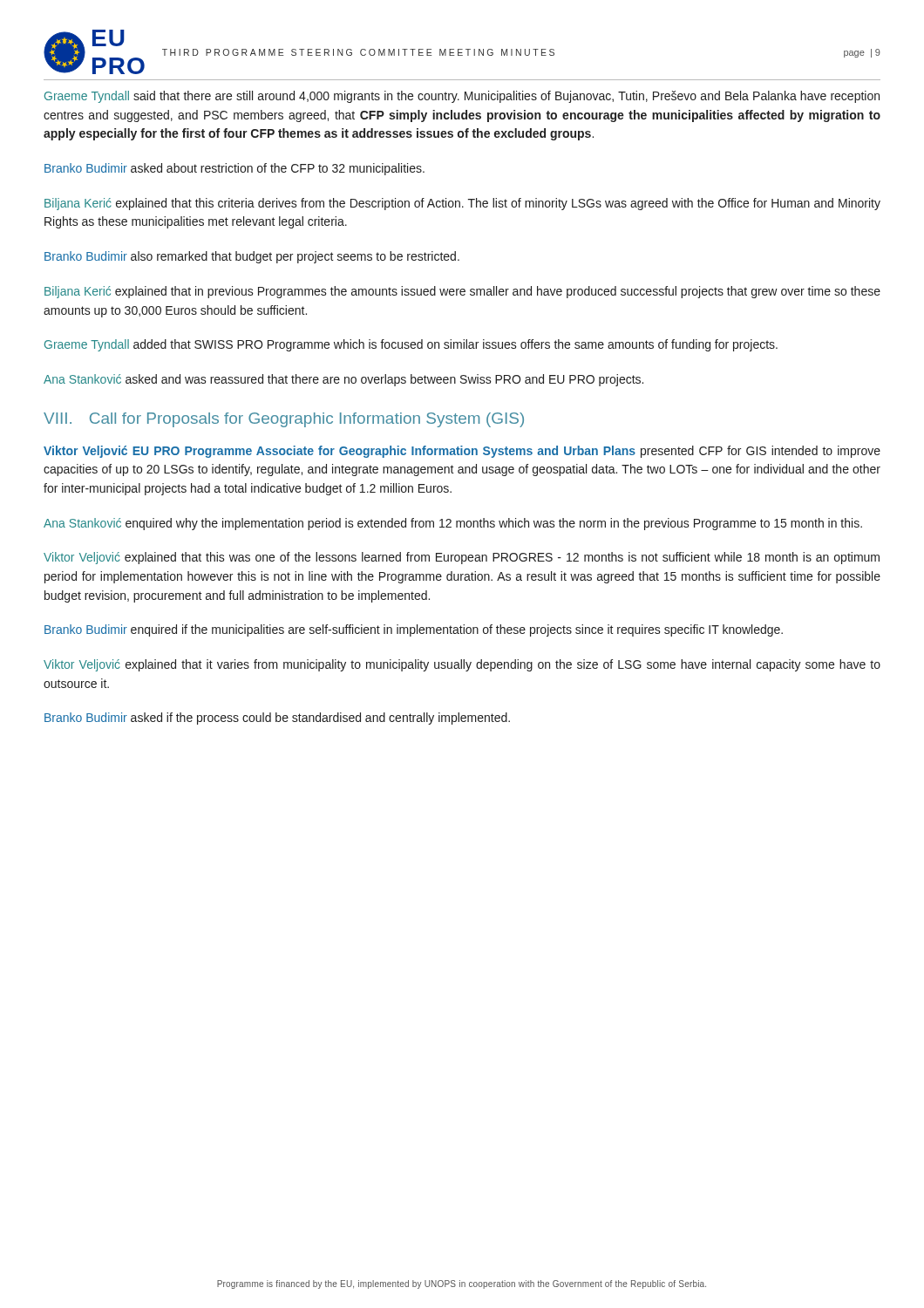Select the text block containing "Viktor Veljović explained that it varies from municipality"

[462, 674]
